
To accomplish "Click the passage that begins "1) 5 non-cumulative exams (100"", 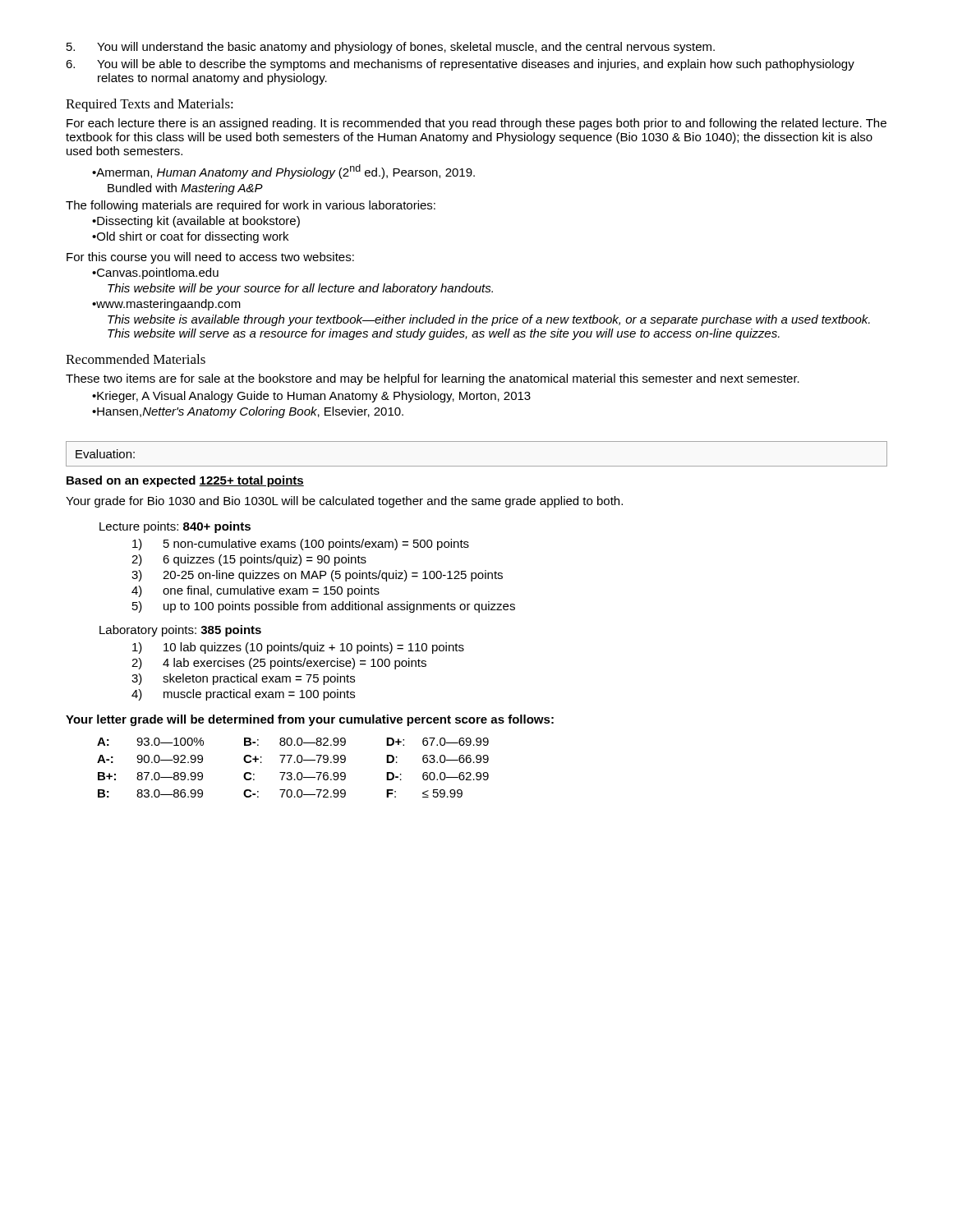I will (301, 545).
